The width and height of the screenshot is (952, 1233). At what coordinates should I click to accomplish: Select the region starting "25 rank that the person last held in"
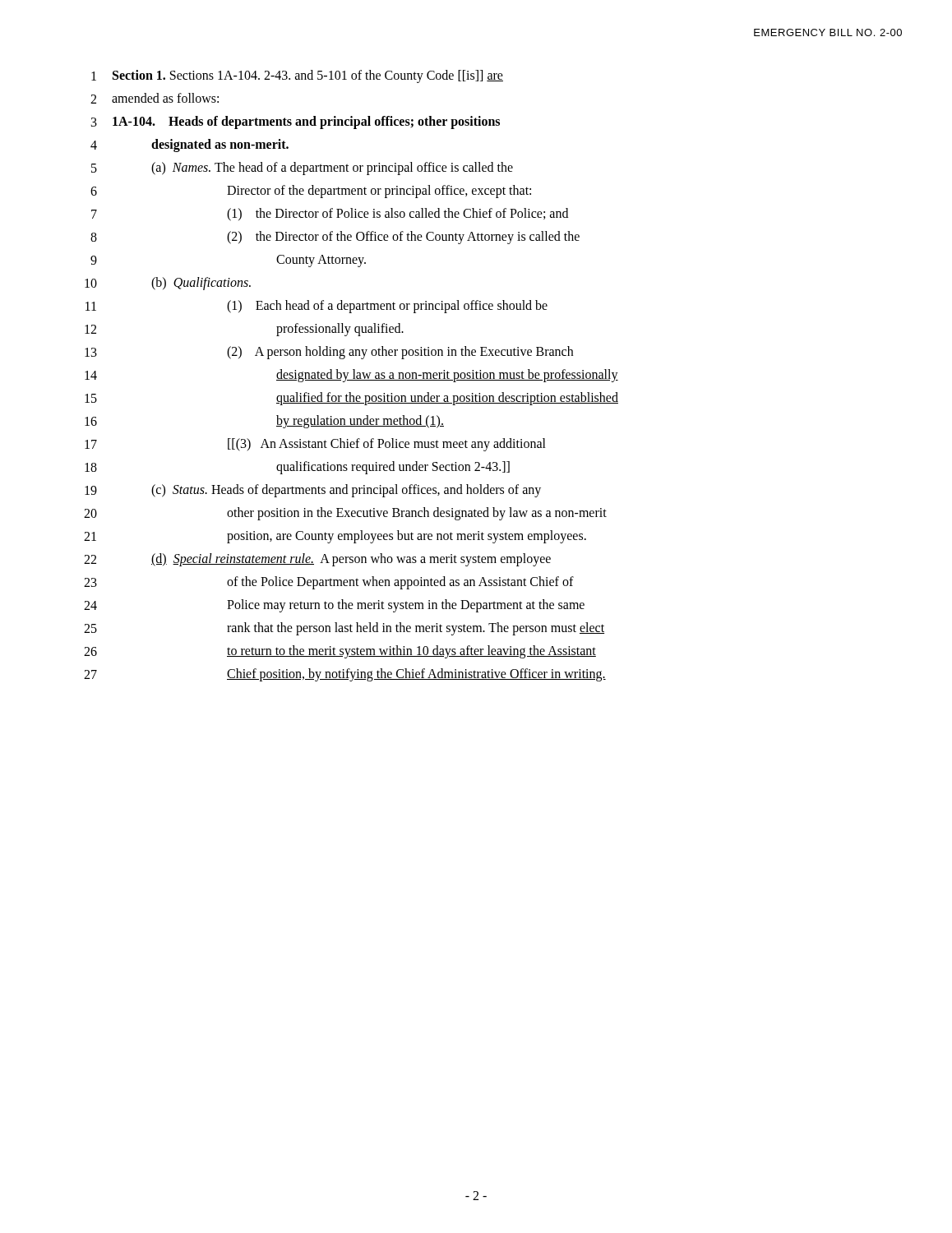pos(484,629)
